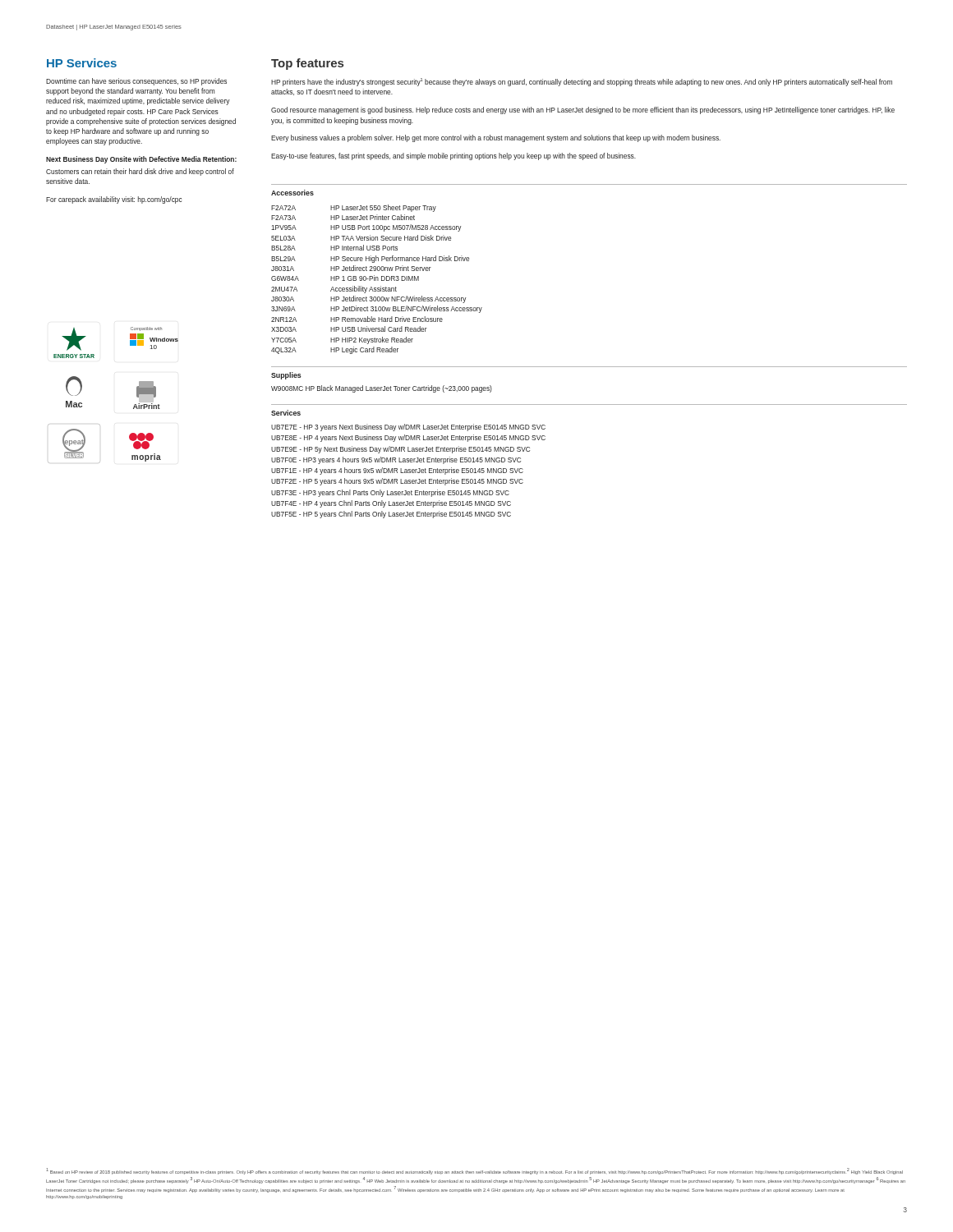Image resolution: width=953 pixels, height=1232 pixels.
Task: Locate the text containing "For carepack availability visit: hp.com/go/cpc"
Action: point(144,200)
